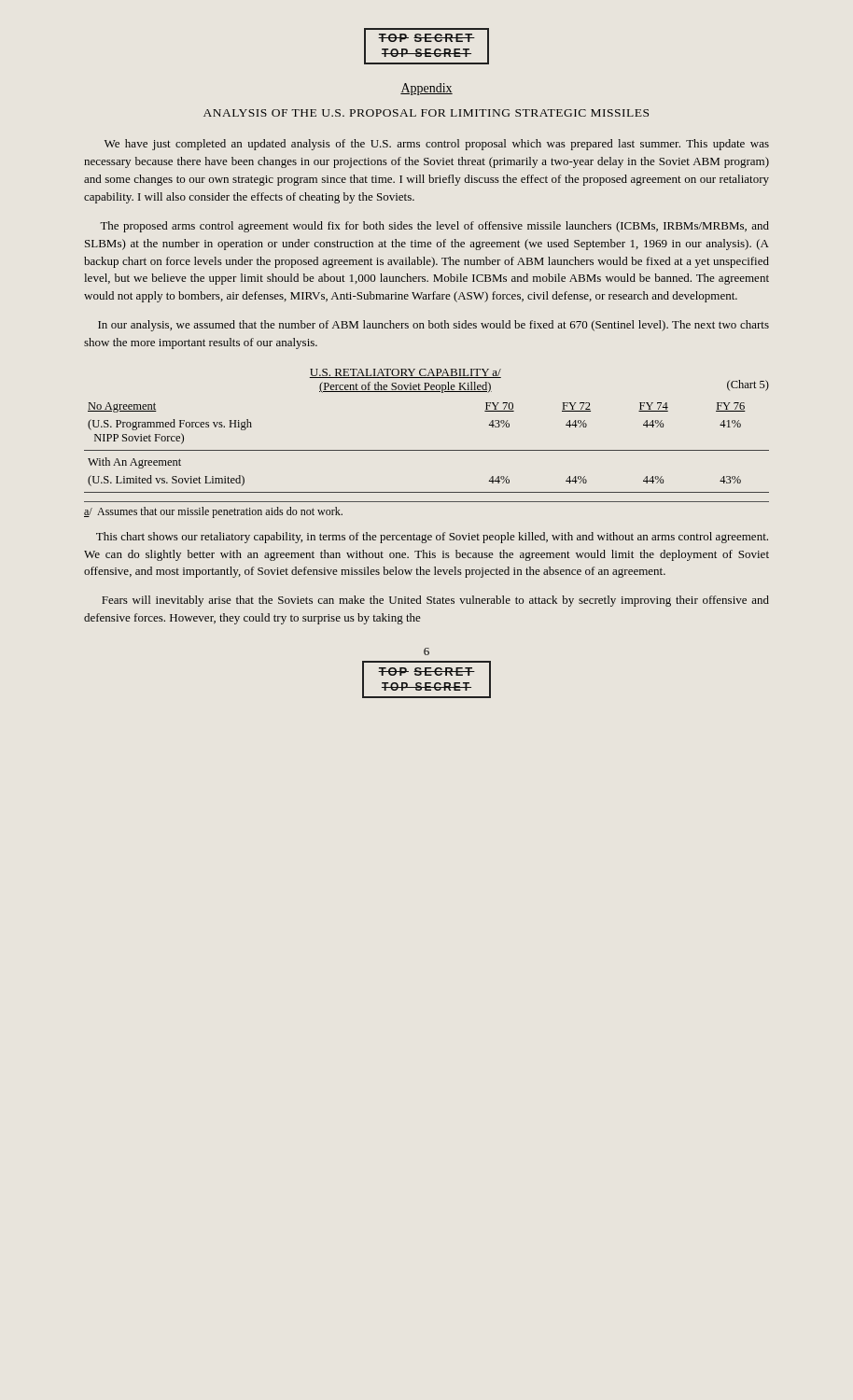Image resolution: width=853 pixels, height=1400 pixels.
Task: Click the passage that begins "The proposed arms control agreement would fix"
Action: (426, 260)
